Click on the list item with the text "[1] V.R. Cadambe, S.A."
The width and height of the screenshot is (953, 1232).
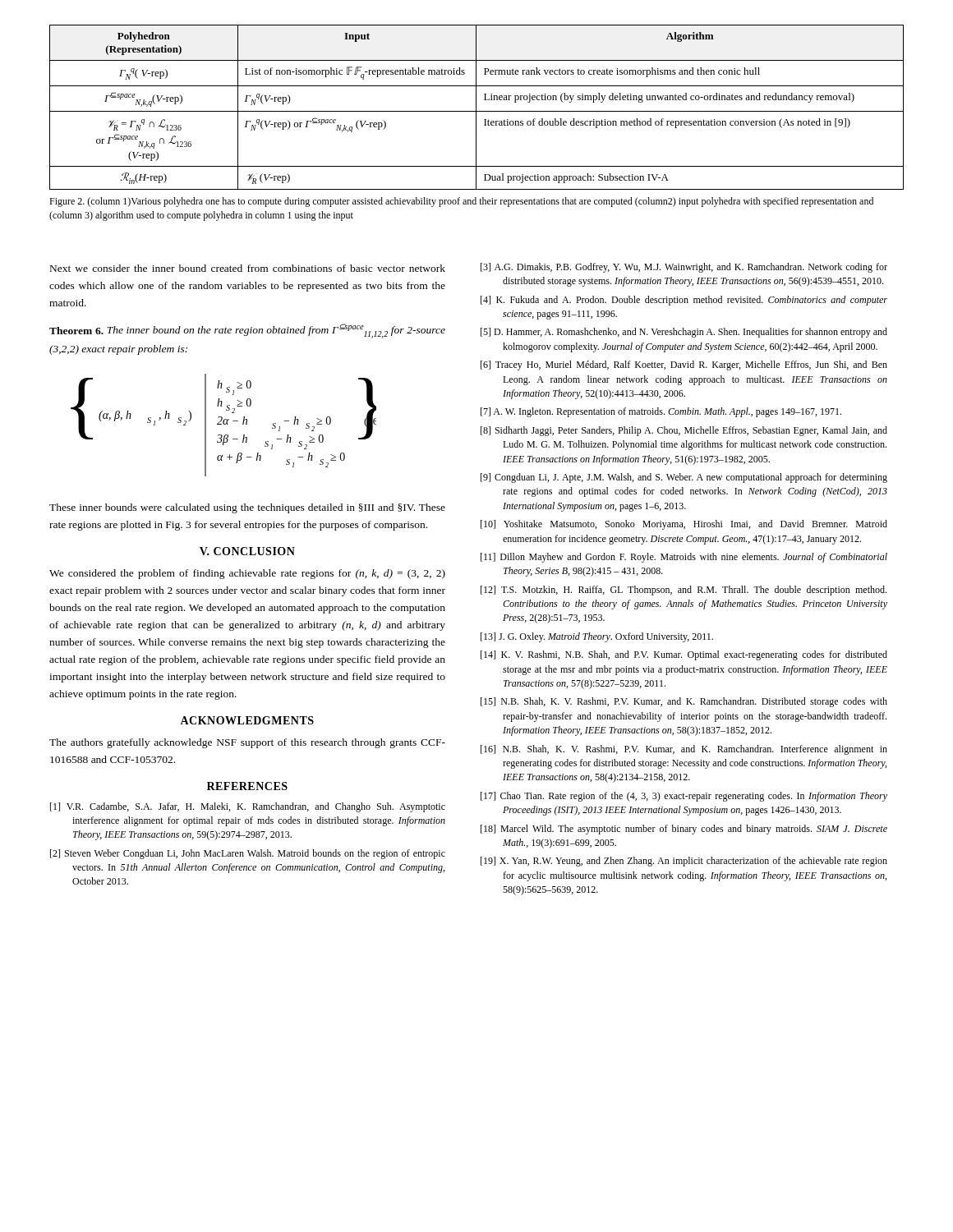(x=247, y=820)
